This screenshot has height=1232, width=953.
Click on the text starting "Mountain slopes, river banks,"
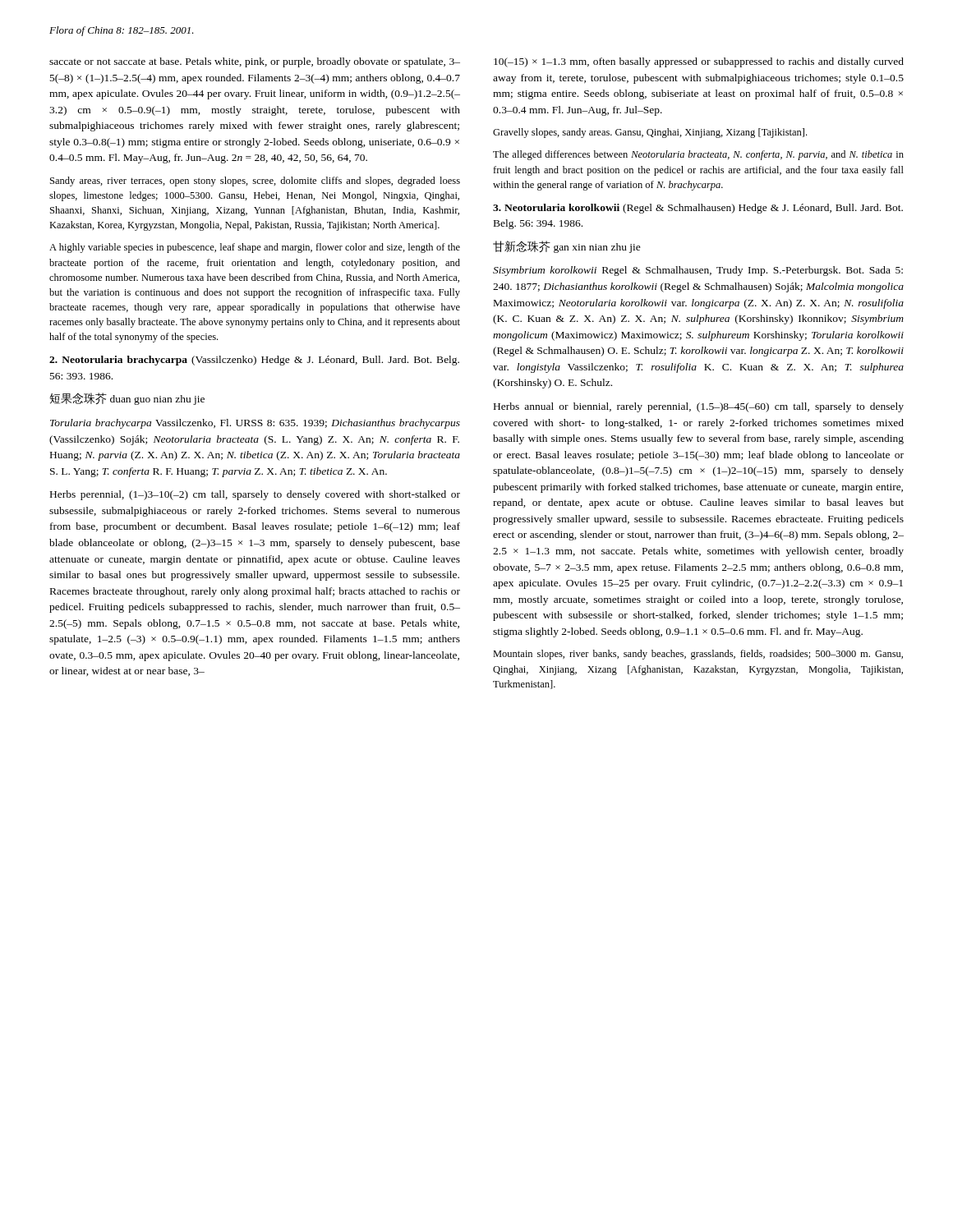point(698,669)
